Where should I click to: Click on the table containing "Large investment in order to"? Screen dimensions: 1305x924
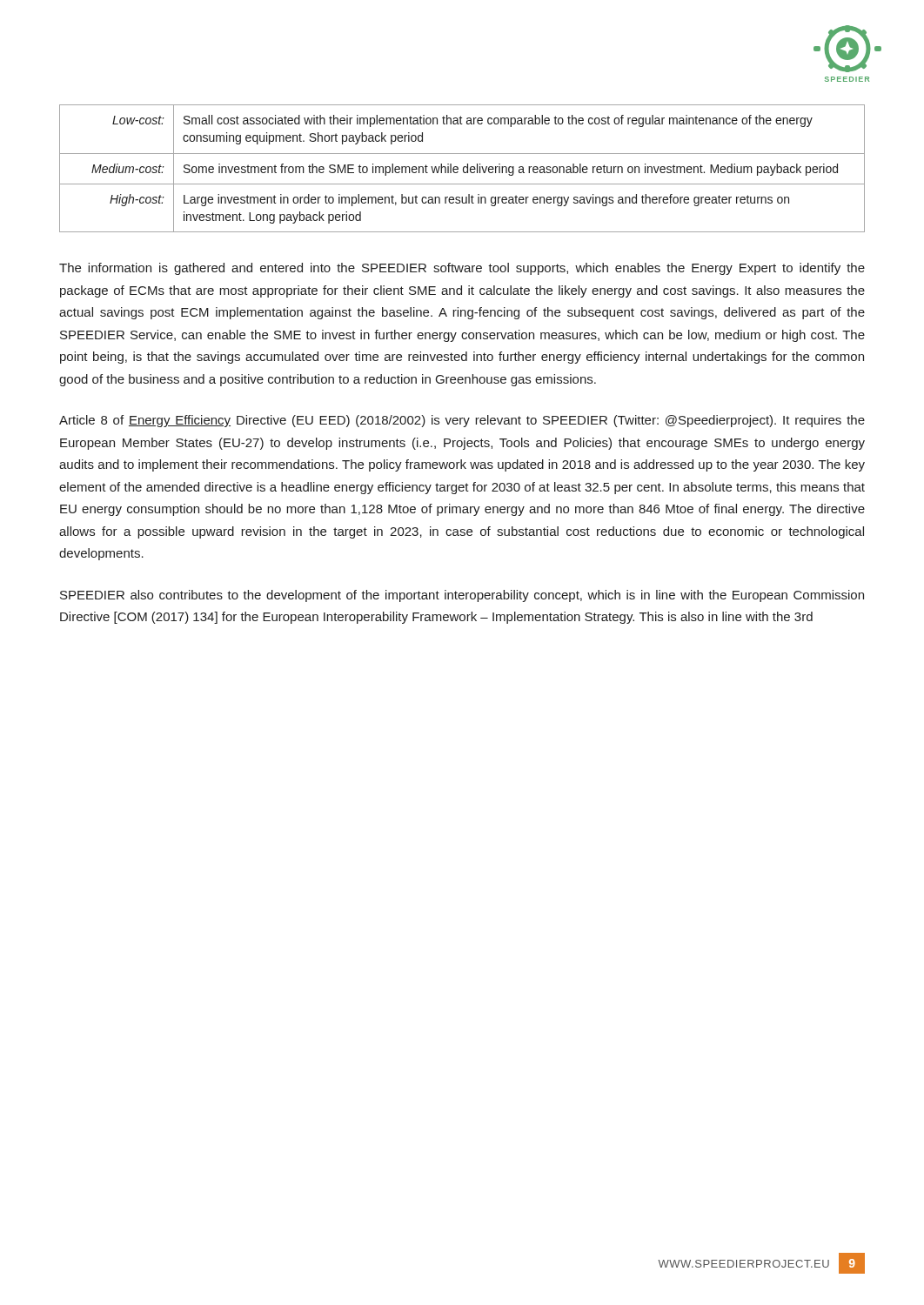462,169
